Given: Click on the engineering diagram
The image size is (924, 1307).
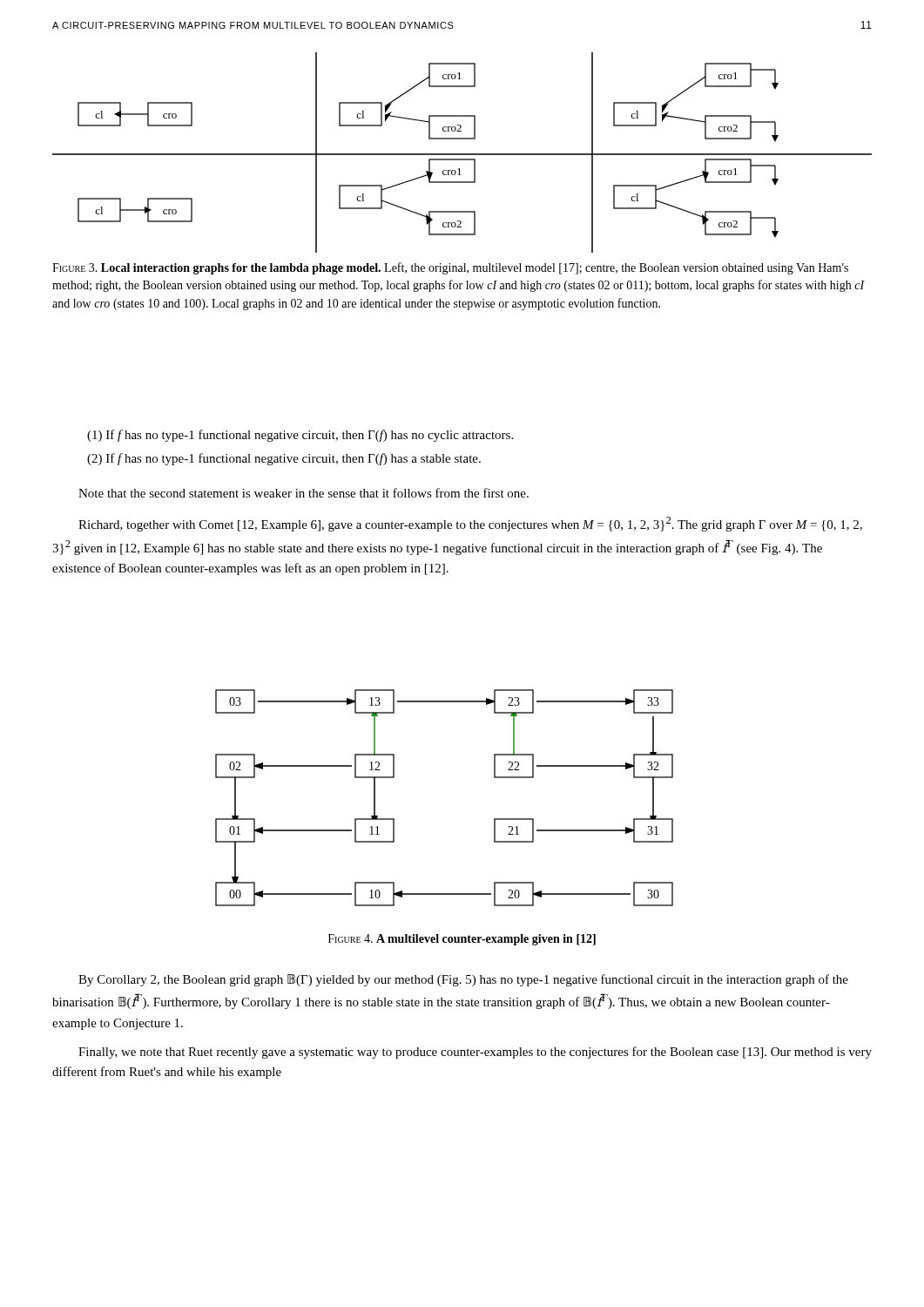Looking at the screenshot, I should coord(462,154).
